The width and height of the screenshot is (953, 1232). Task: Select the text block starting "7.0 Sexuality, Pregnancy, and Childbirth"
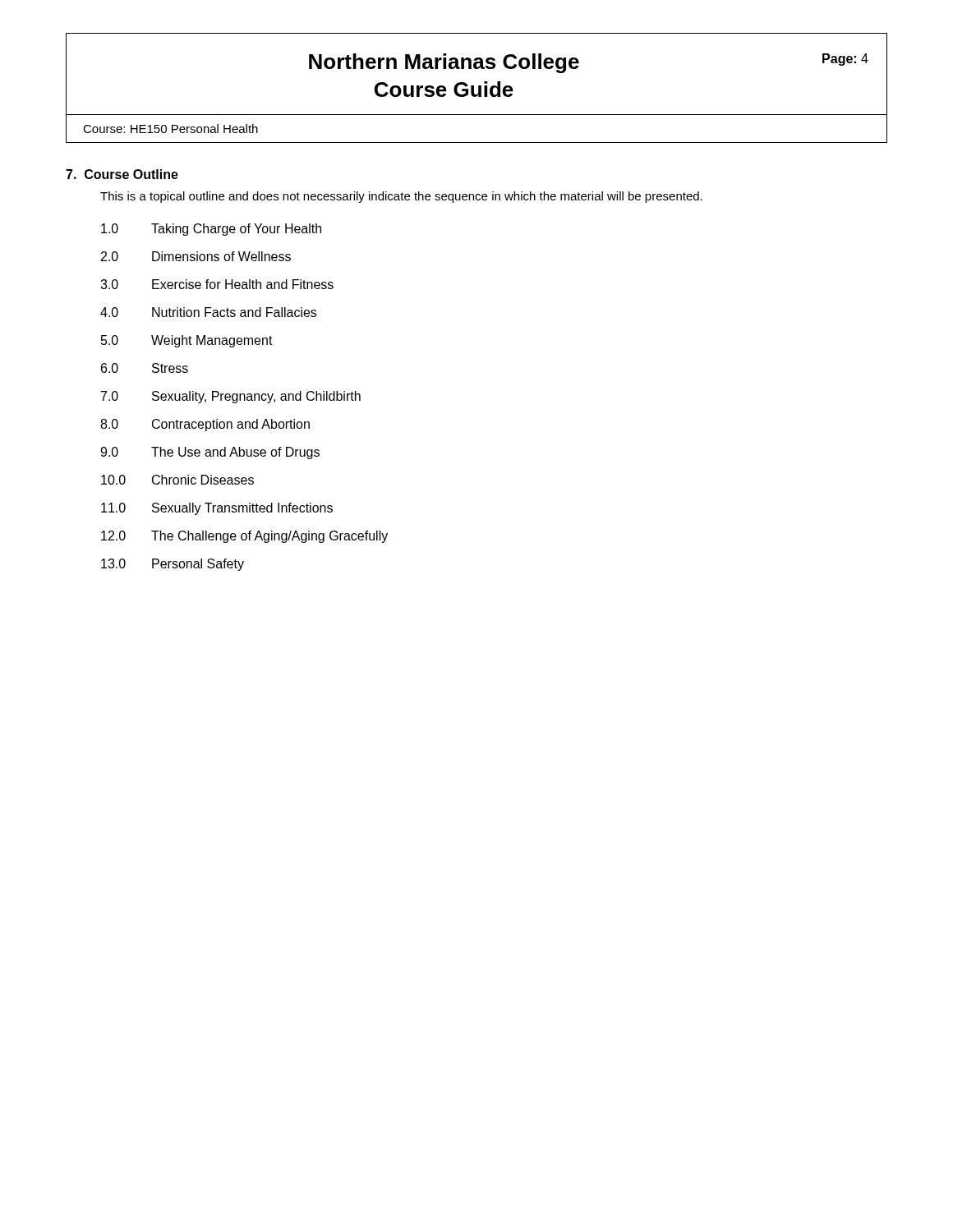click(x=231, y=397)
